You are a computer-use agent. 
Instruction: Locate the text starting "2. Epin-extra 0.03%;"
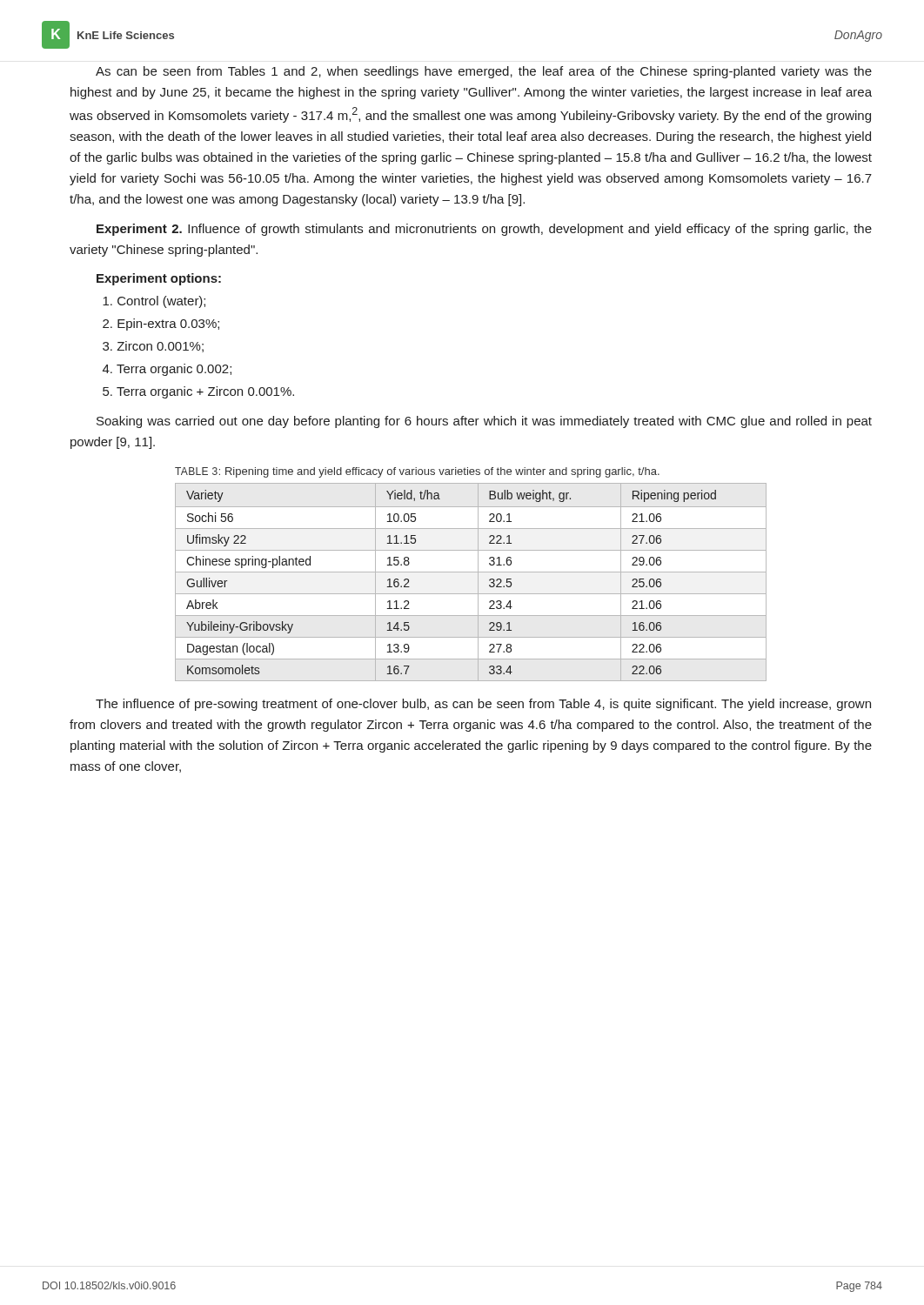(161, 323)
